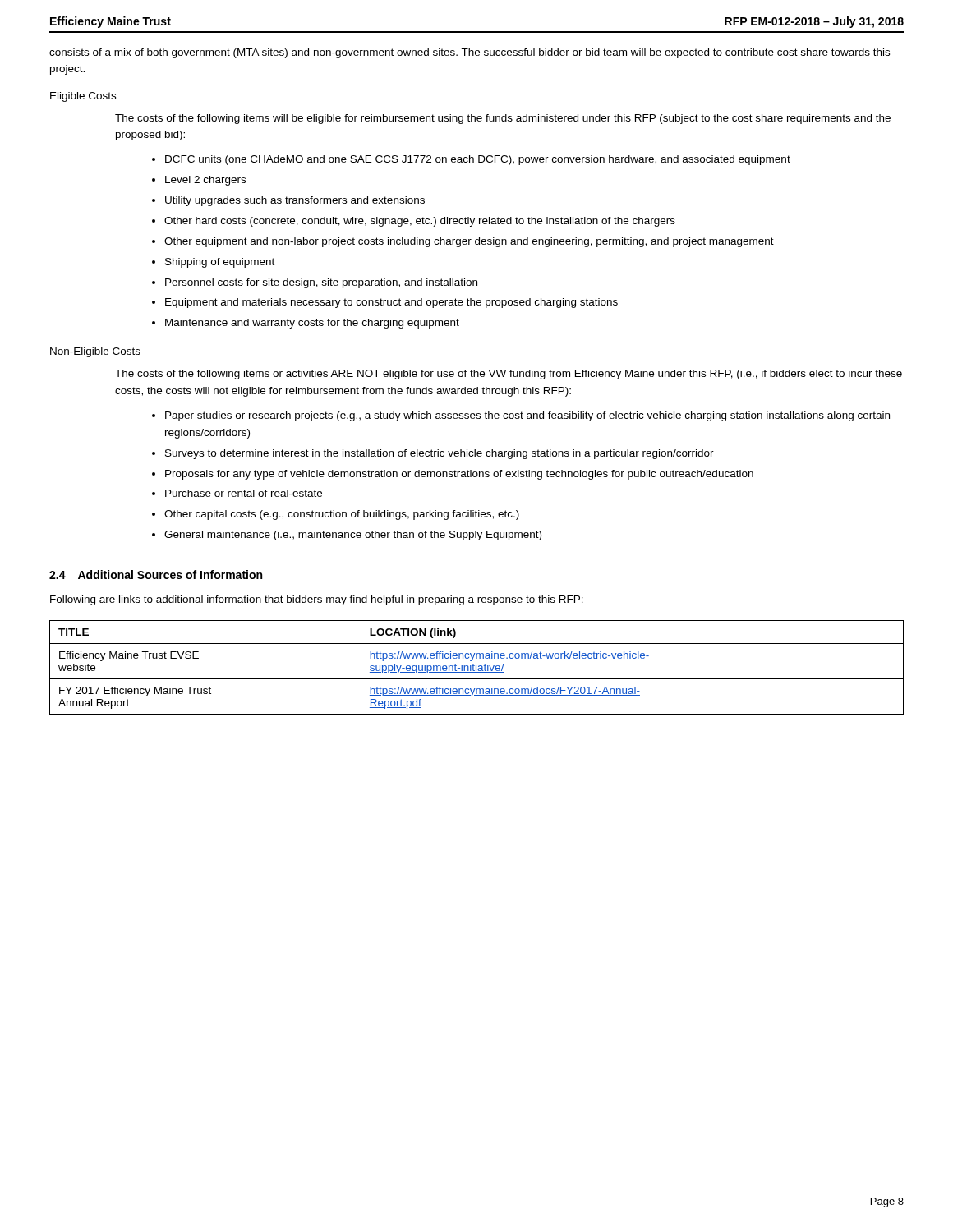Locate the list item that reads "Other hard costs (concrete, conduit, wire,"

point(420,220)
